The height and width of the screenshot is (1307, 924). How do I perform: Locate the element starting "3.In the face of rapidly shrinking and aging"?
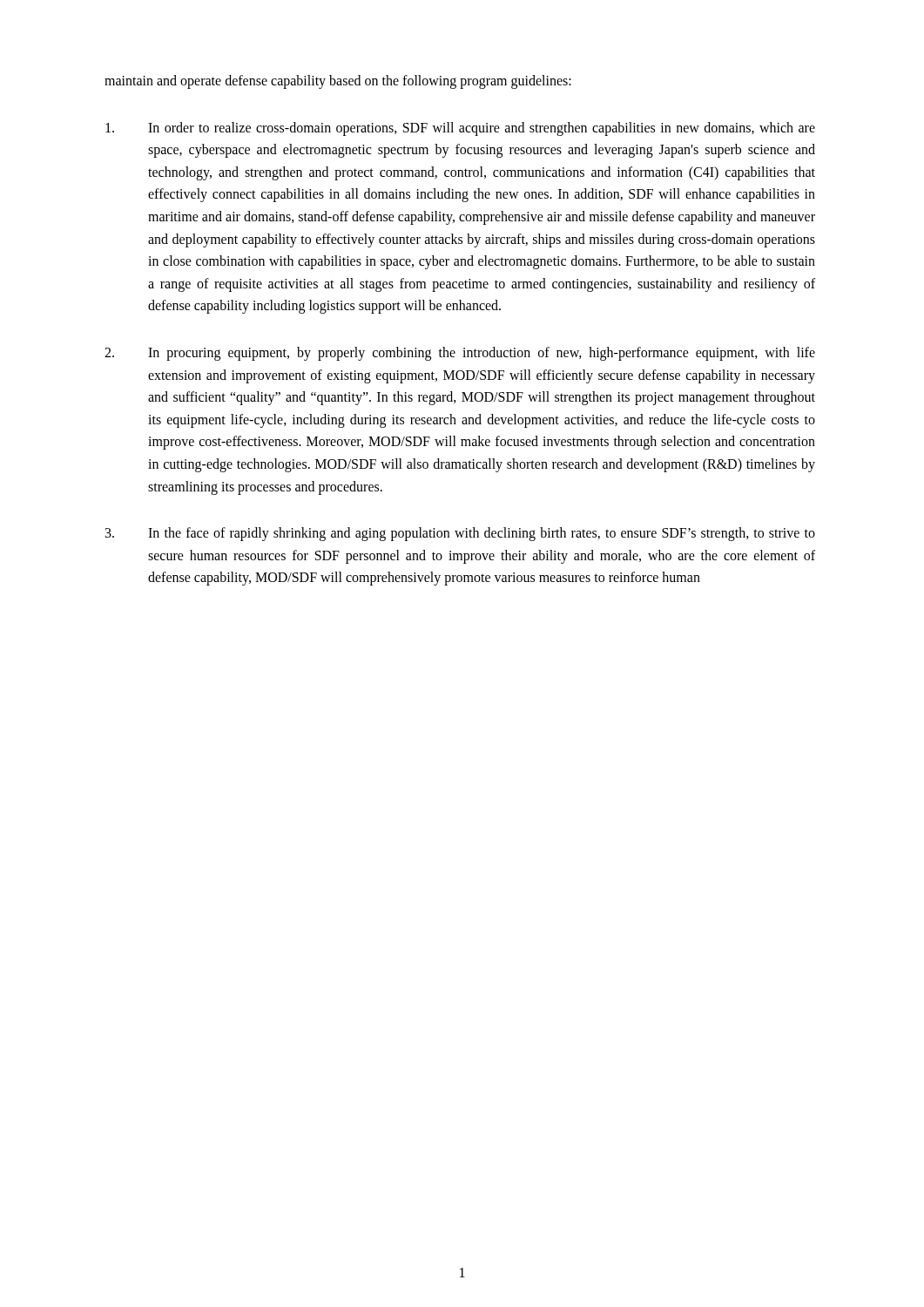pyautogui.click(x=460, y=555)
